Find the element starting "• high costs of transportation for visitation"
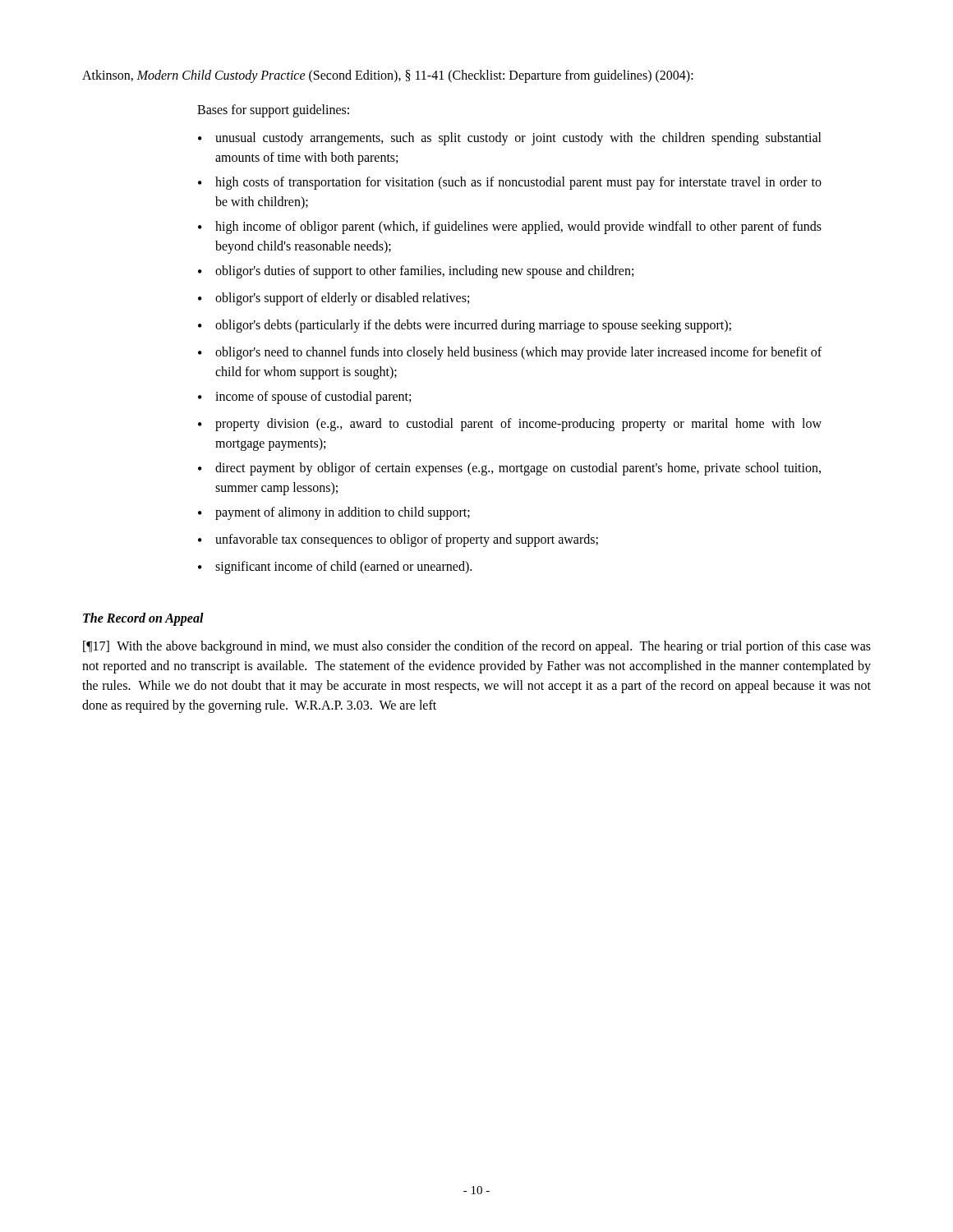 [509, 192]
